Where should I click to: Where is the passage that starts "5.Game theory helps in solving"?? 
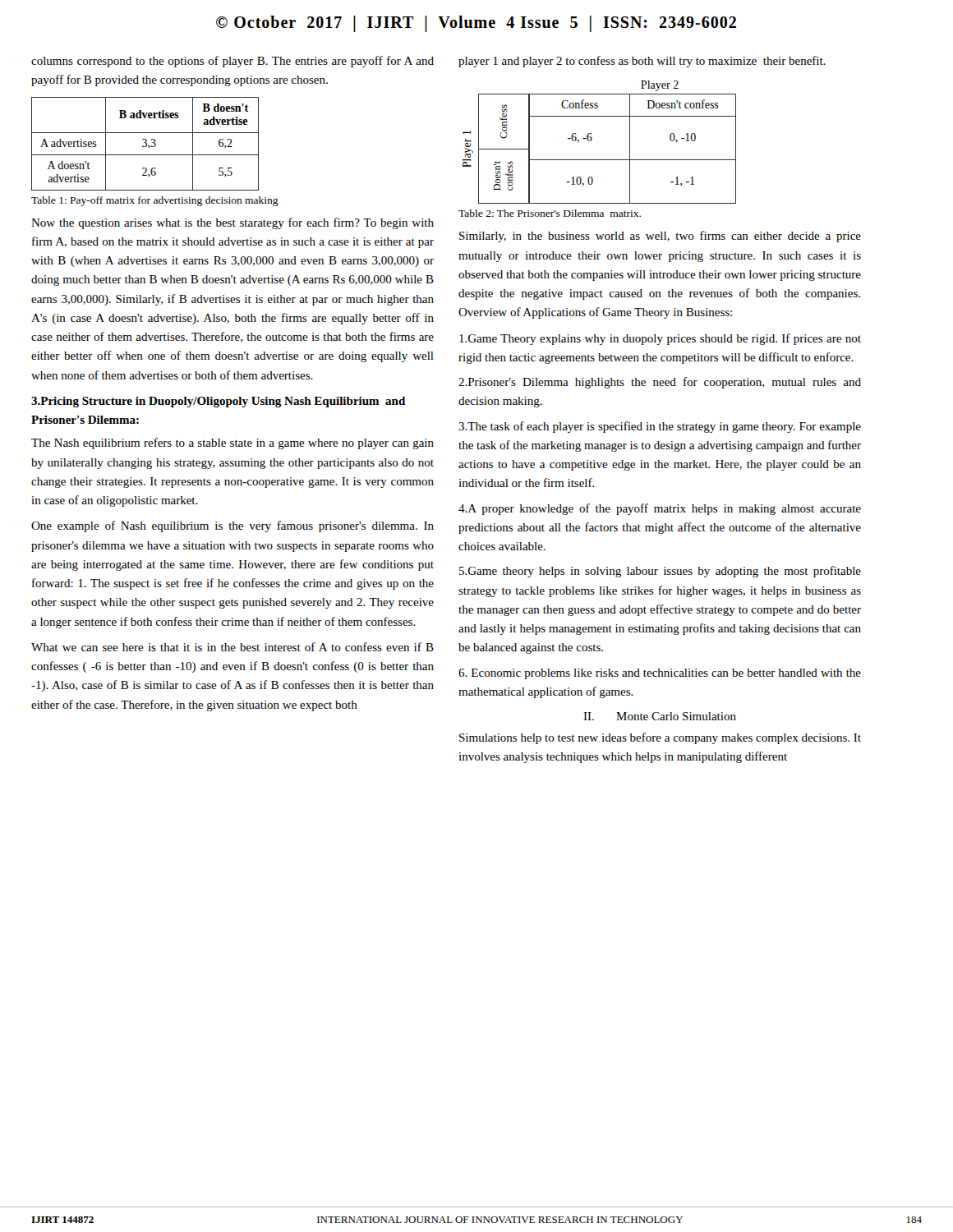[660, 609]
